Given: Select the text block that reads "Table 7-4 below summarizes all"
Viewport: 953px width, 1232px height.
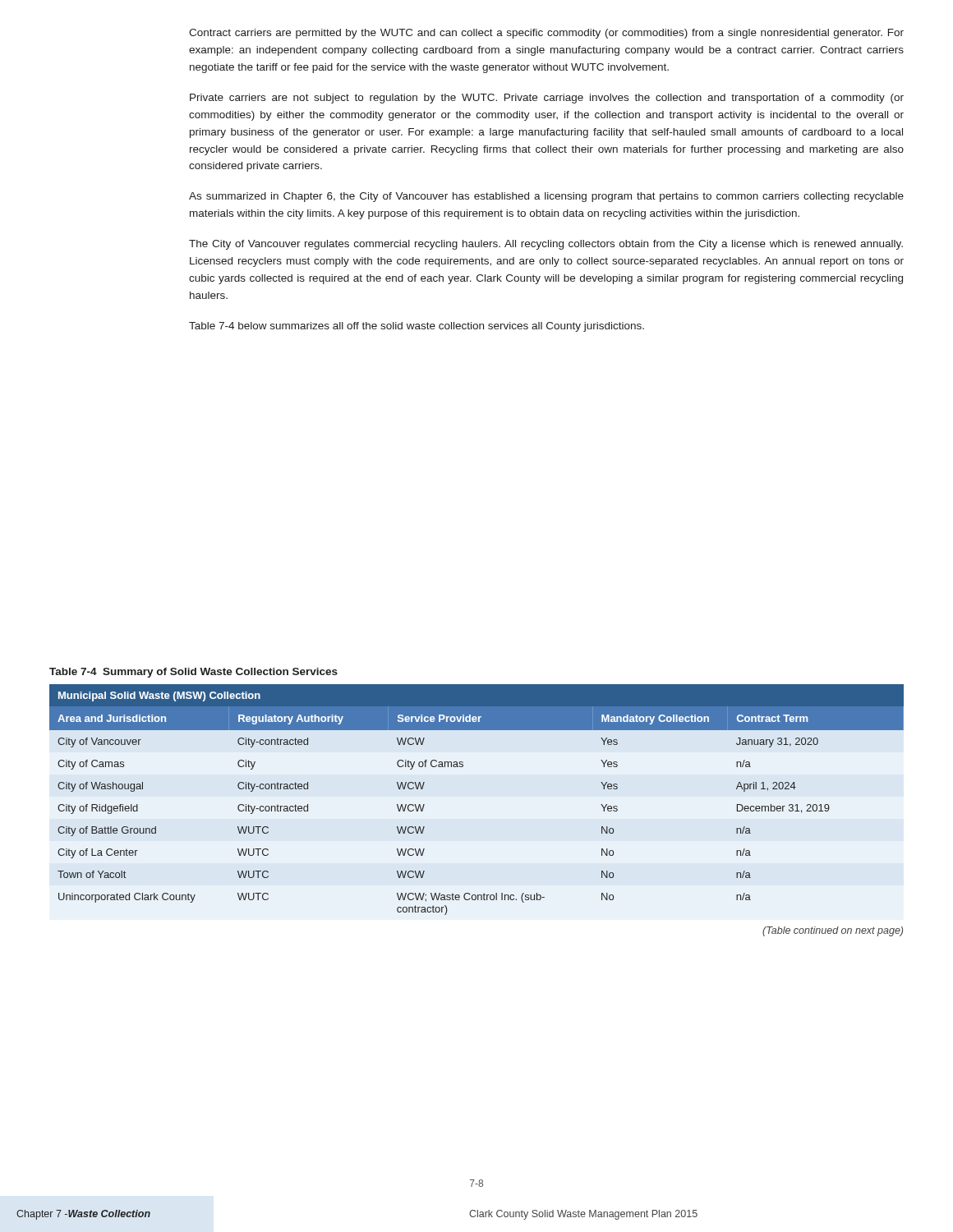Looking at the screenshot, I should tap(417, 326).
